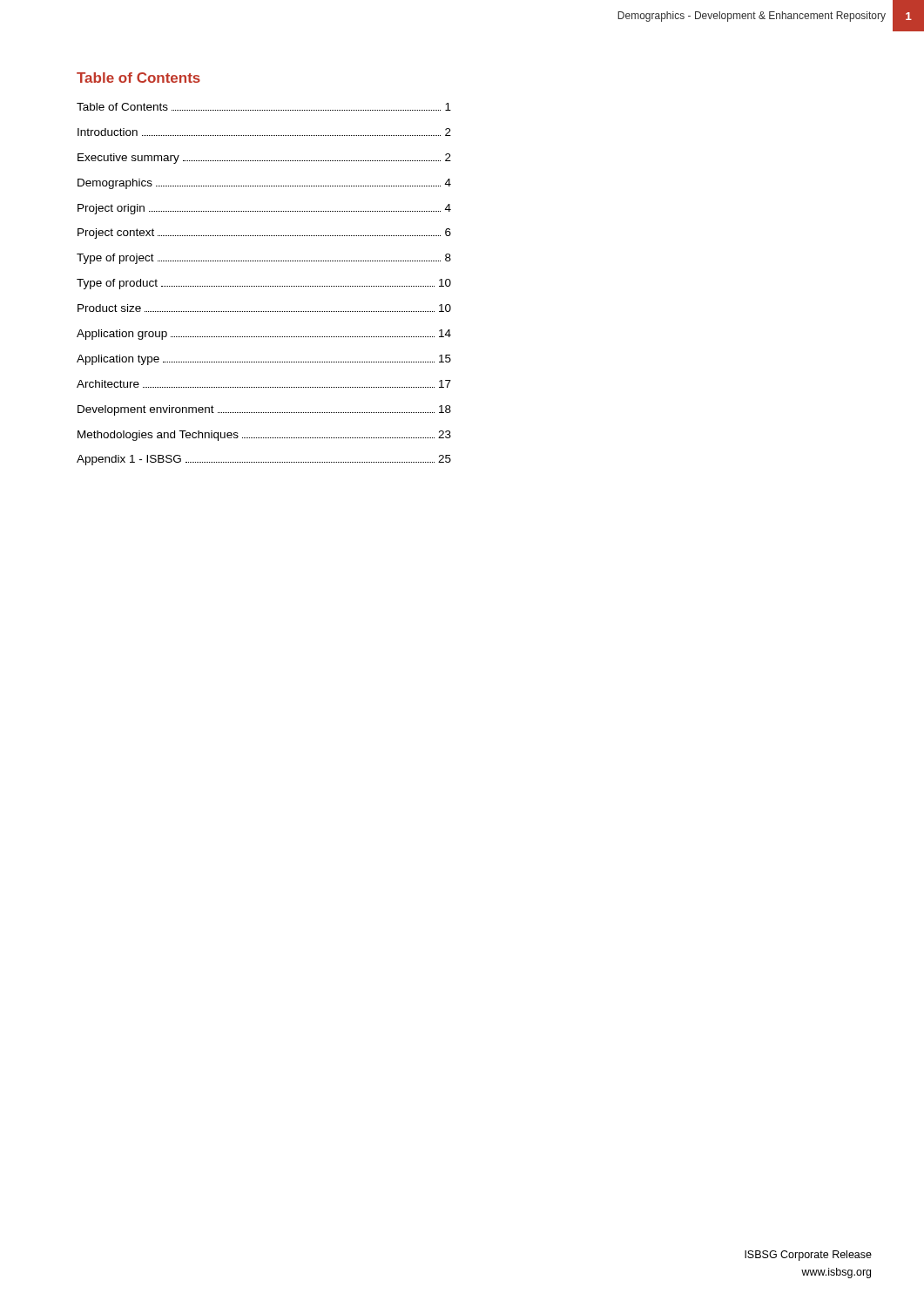Click where it says "Application group 14"
Image resolution: width=924 pixels, height=1307 pixels.
(264, 334)
